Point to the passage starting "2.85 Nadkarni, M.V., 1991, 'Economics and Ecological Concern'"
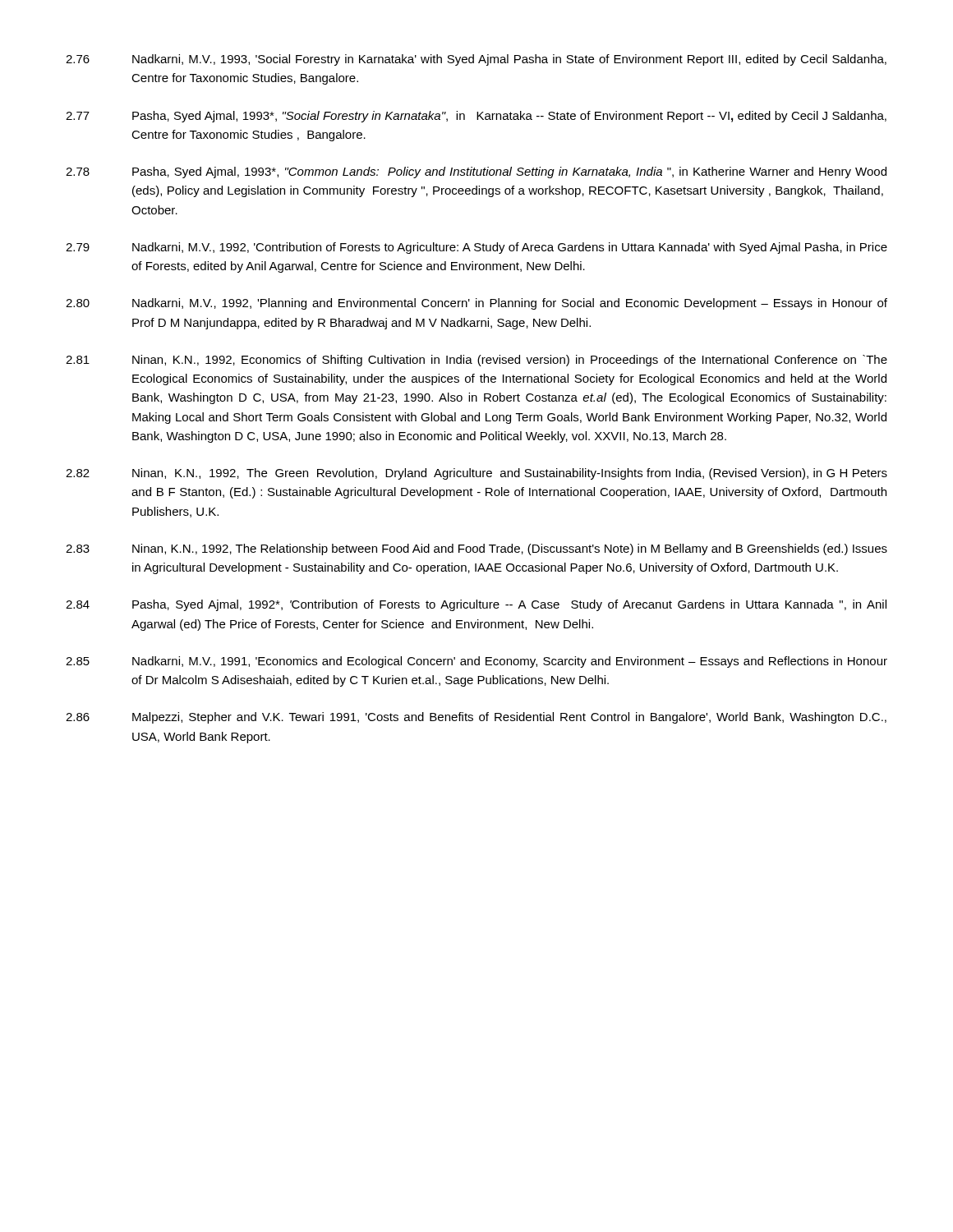The height and width of the screenshot is (1232, 953). (x=476, y=670)
